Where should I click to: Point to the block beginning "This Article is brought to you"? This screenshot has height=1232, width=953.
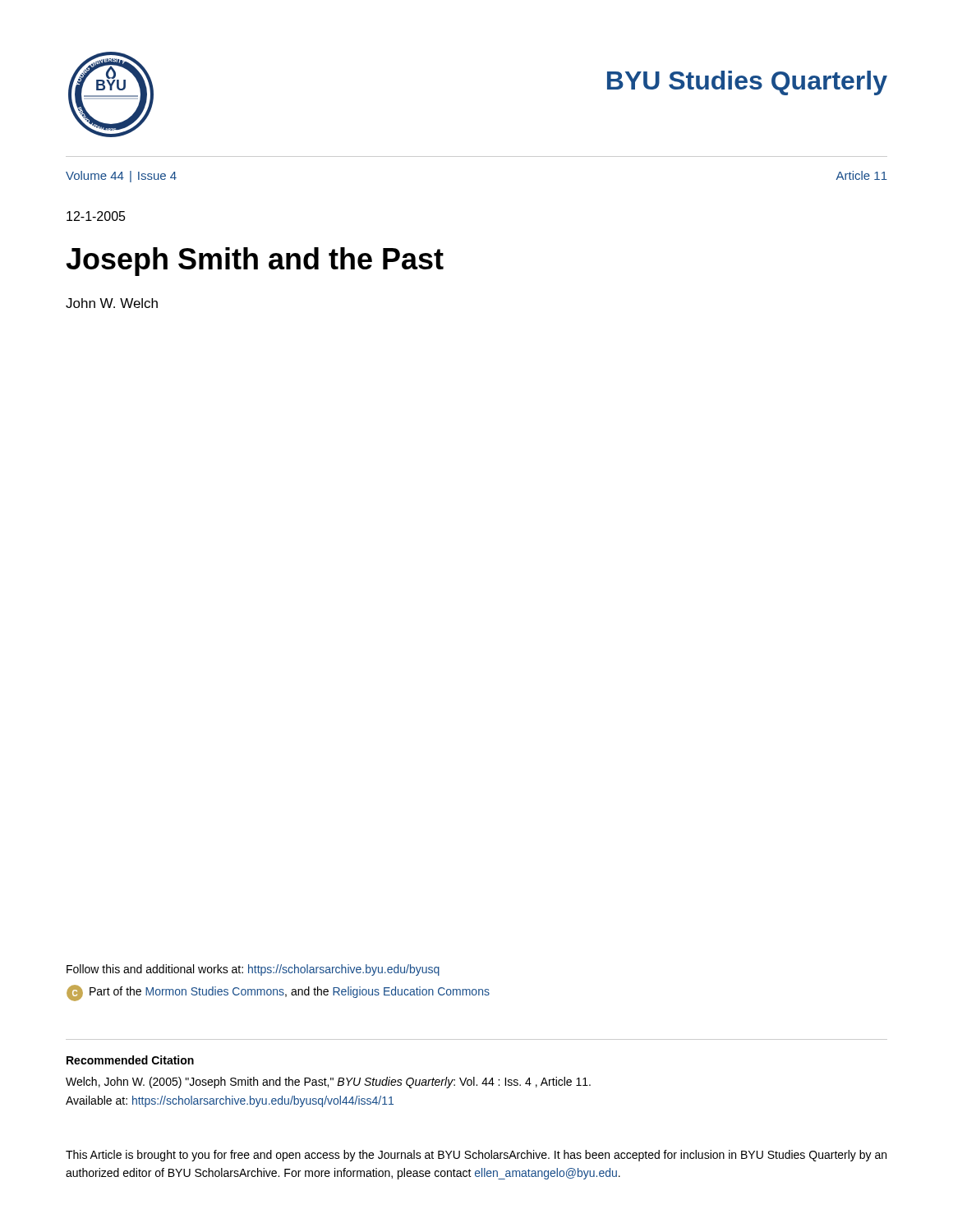[x=476, y=1164]
